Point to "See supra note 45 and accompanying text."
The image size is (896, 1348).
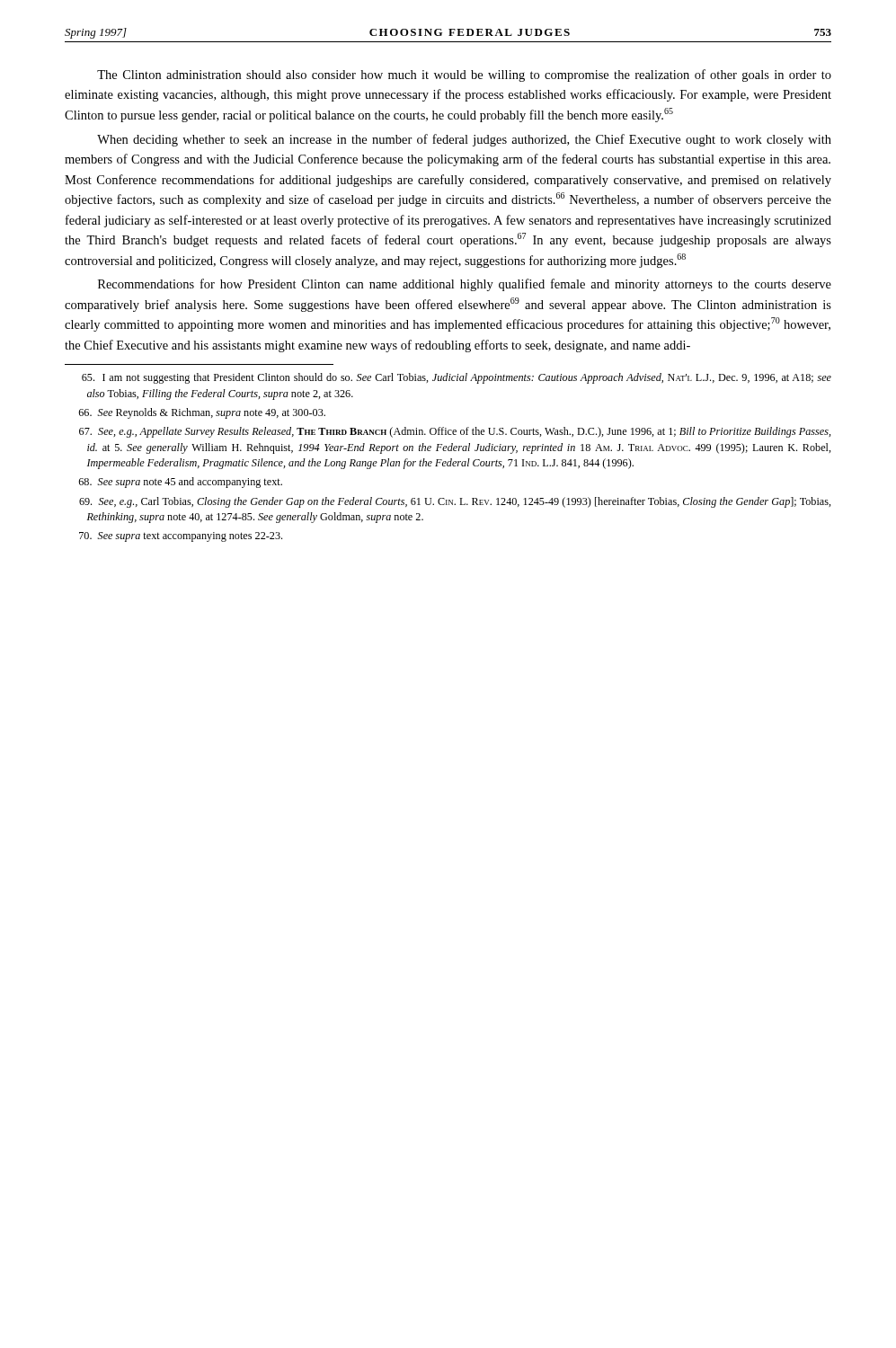(x=174, y=482)
